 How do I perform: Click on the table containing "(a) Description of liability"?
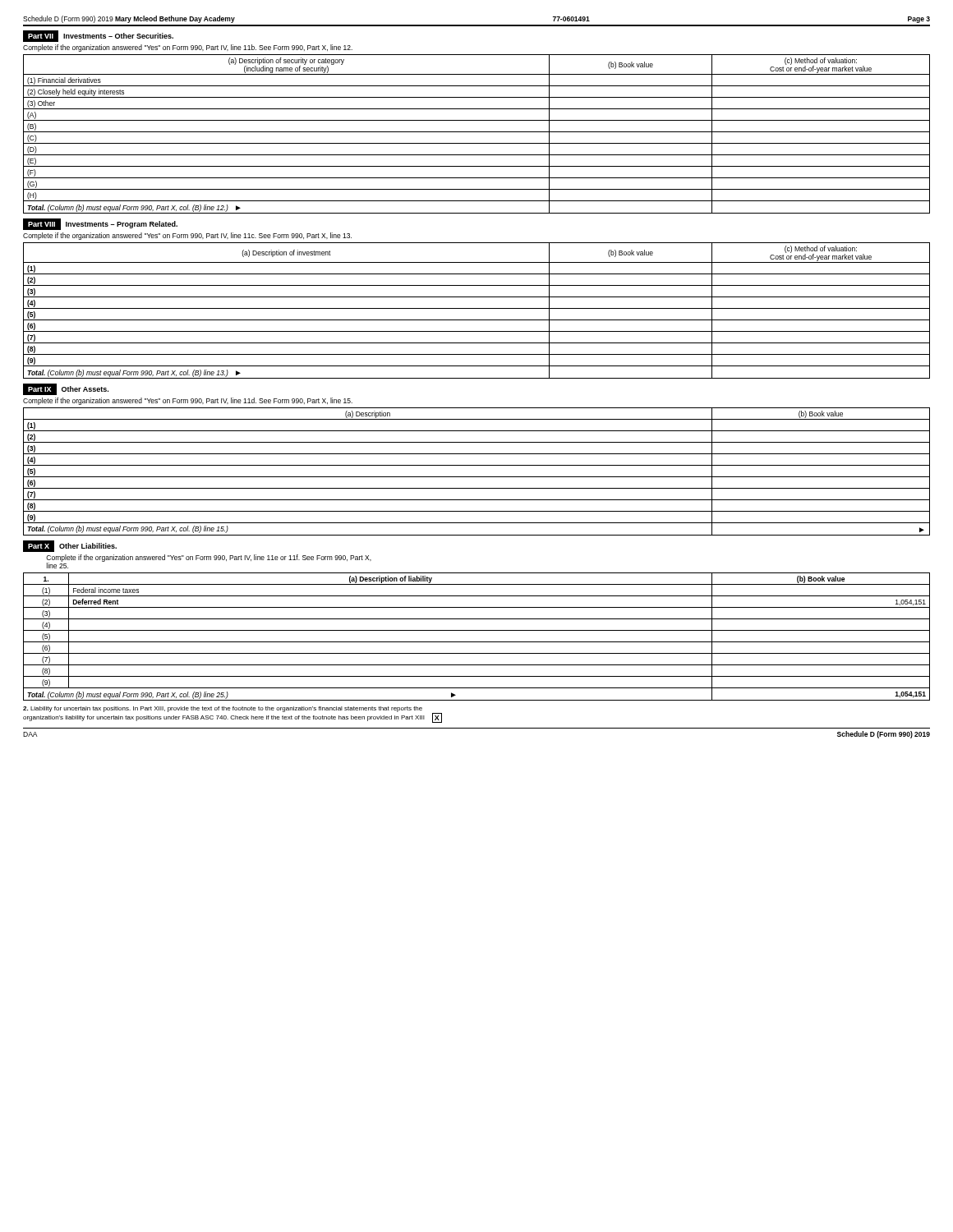tap(476, 637)
